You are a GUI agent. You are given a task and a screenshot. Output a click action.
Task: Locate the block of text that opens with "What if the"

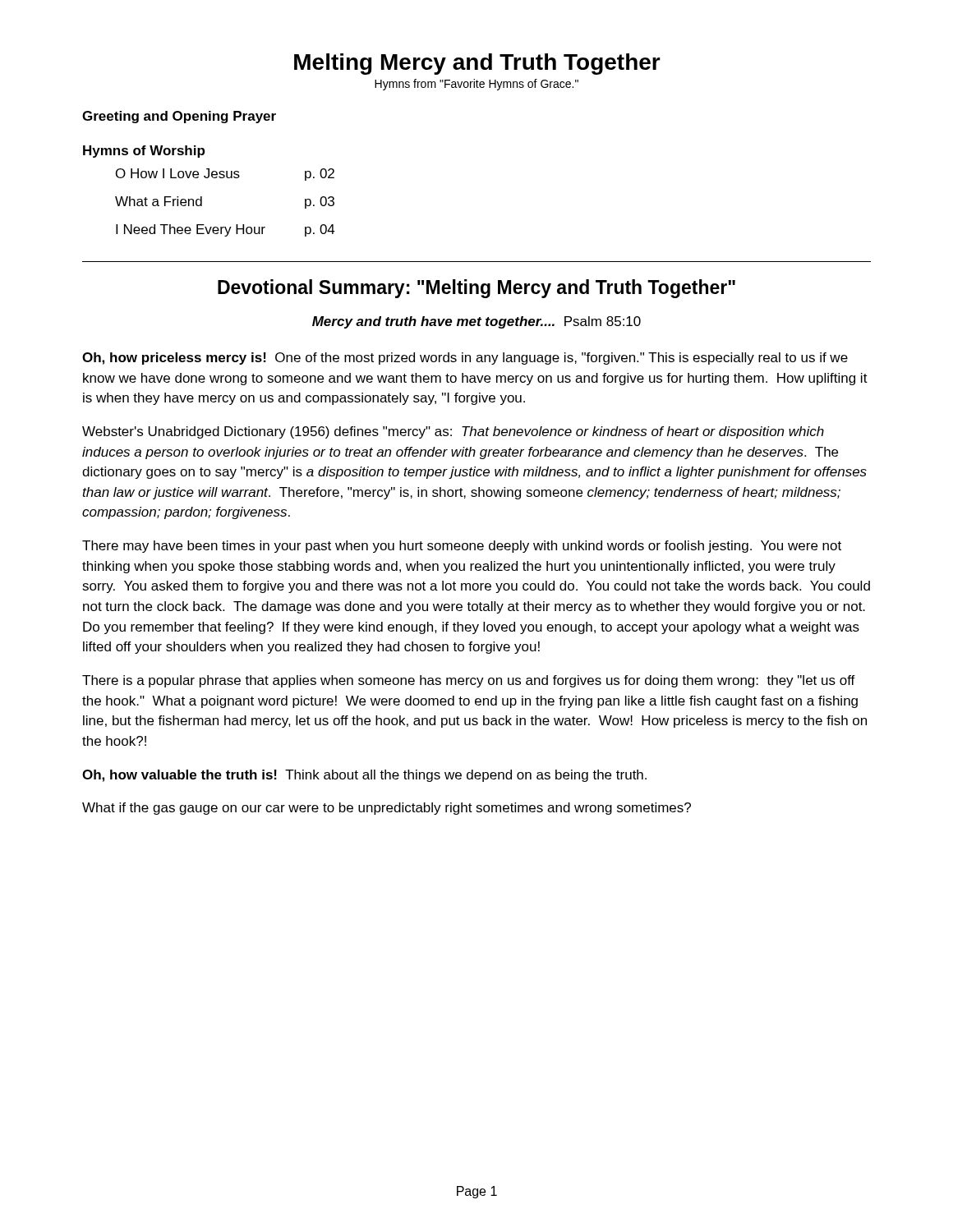387,808
